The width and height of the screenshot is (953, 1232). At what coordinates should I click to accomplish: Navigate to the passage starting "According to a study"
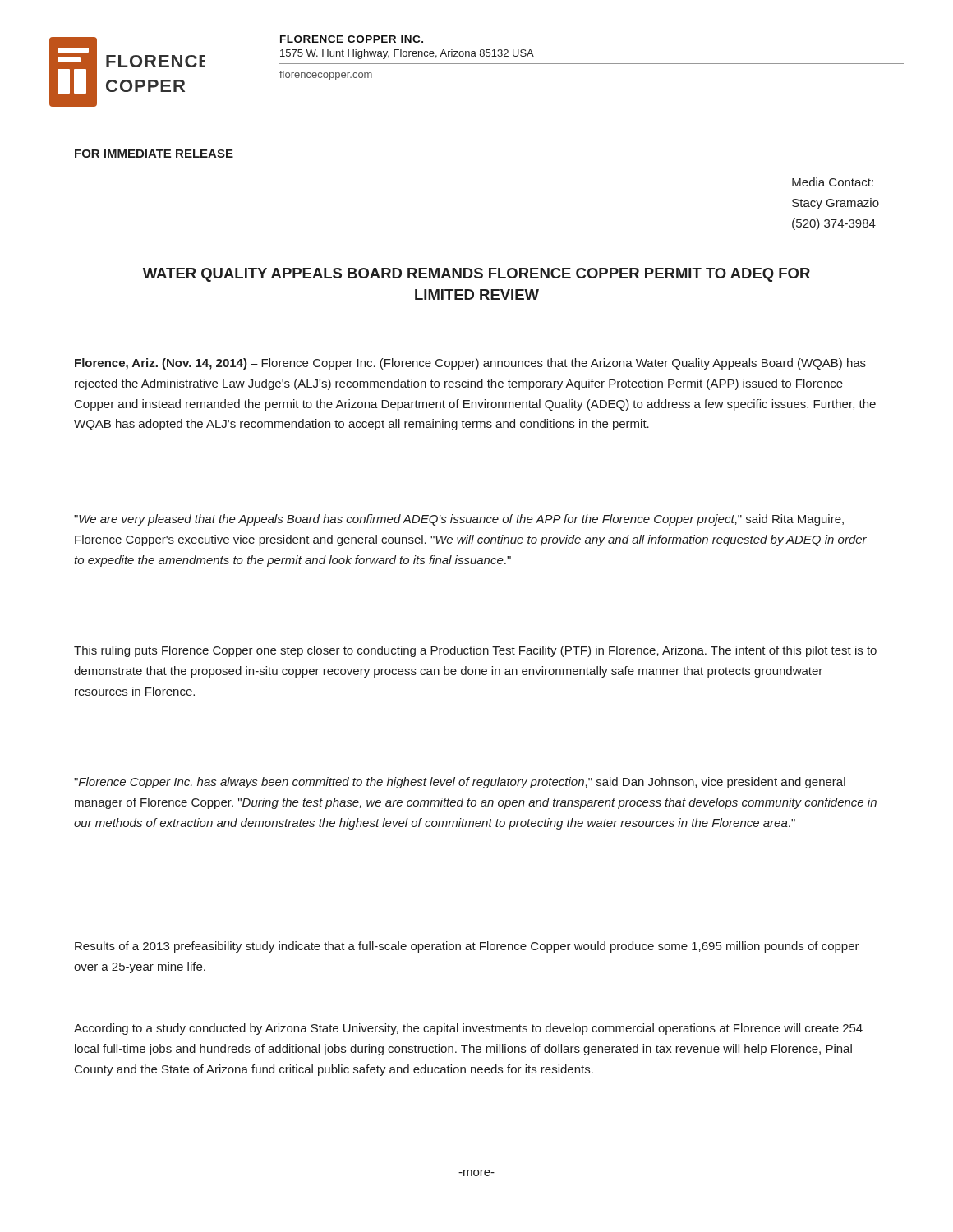[468, 1048]
